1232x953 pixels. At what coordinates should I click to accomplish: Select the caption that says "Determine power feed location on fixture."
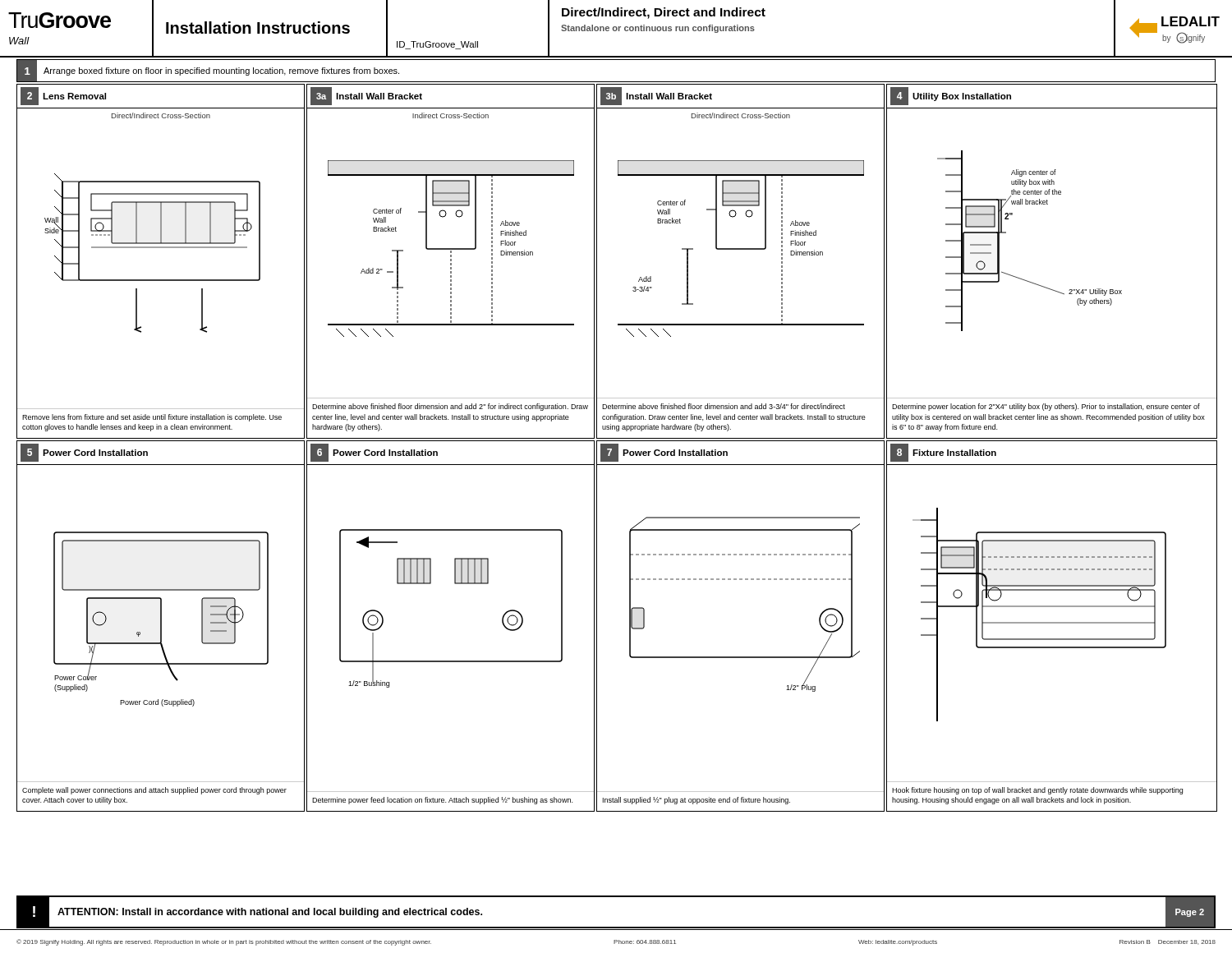point(443,801)
